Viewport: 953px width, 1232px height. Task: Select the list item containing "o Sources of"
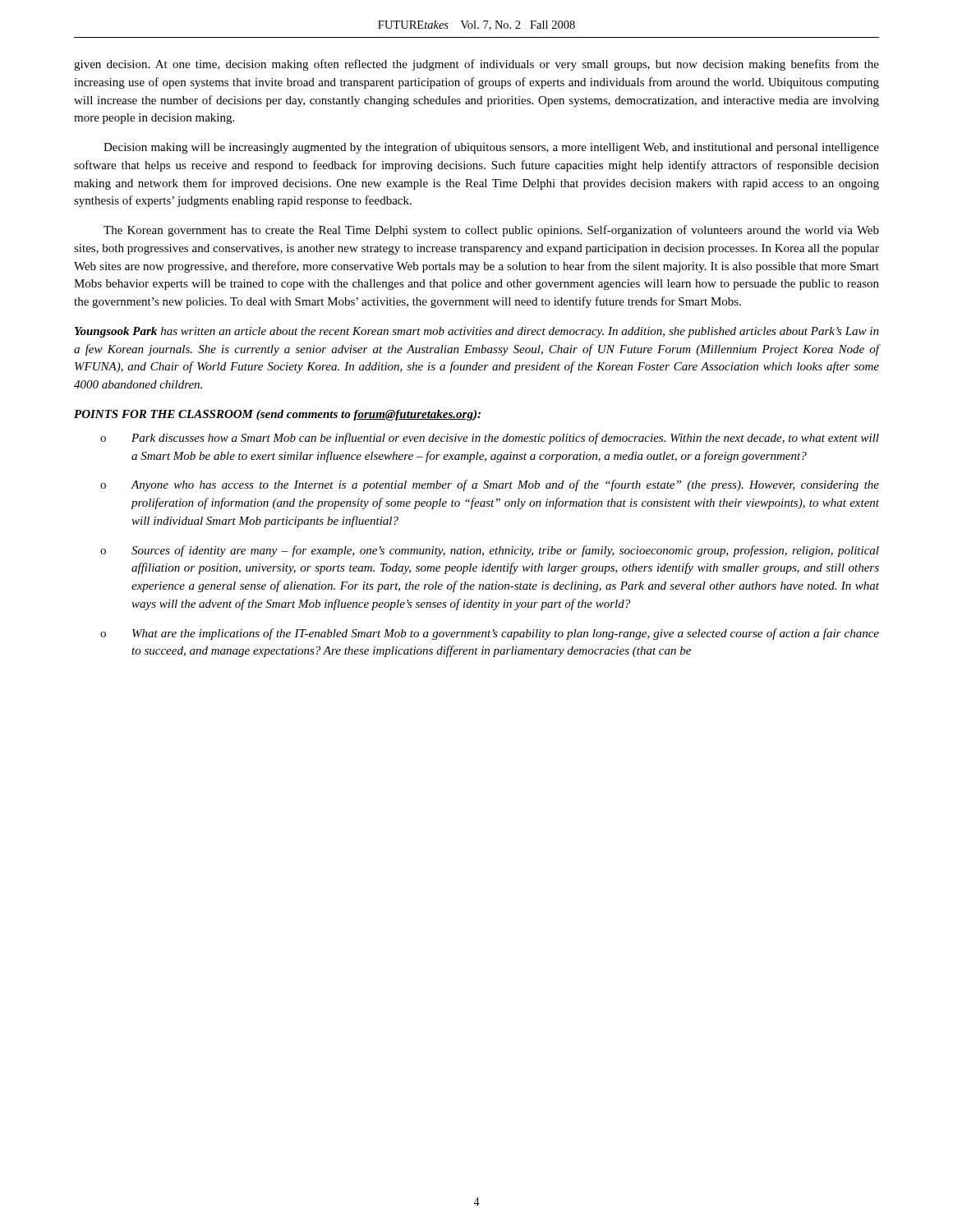click(476, 577)
